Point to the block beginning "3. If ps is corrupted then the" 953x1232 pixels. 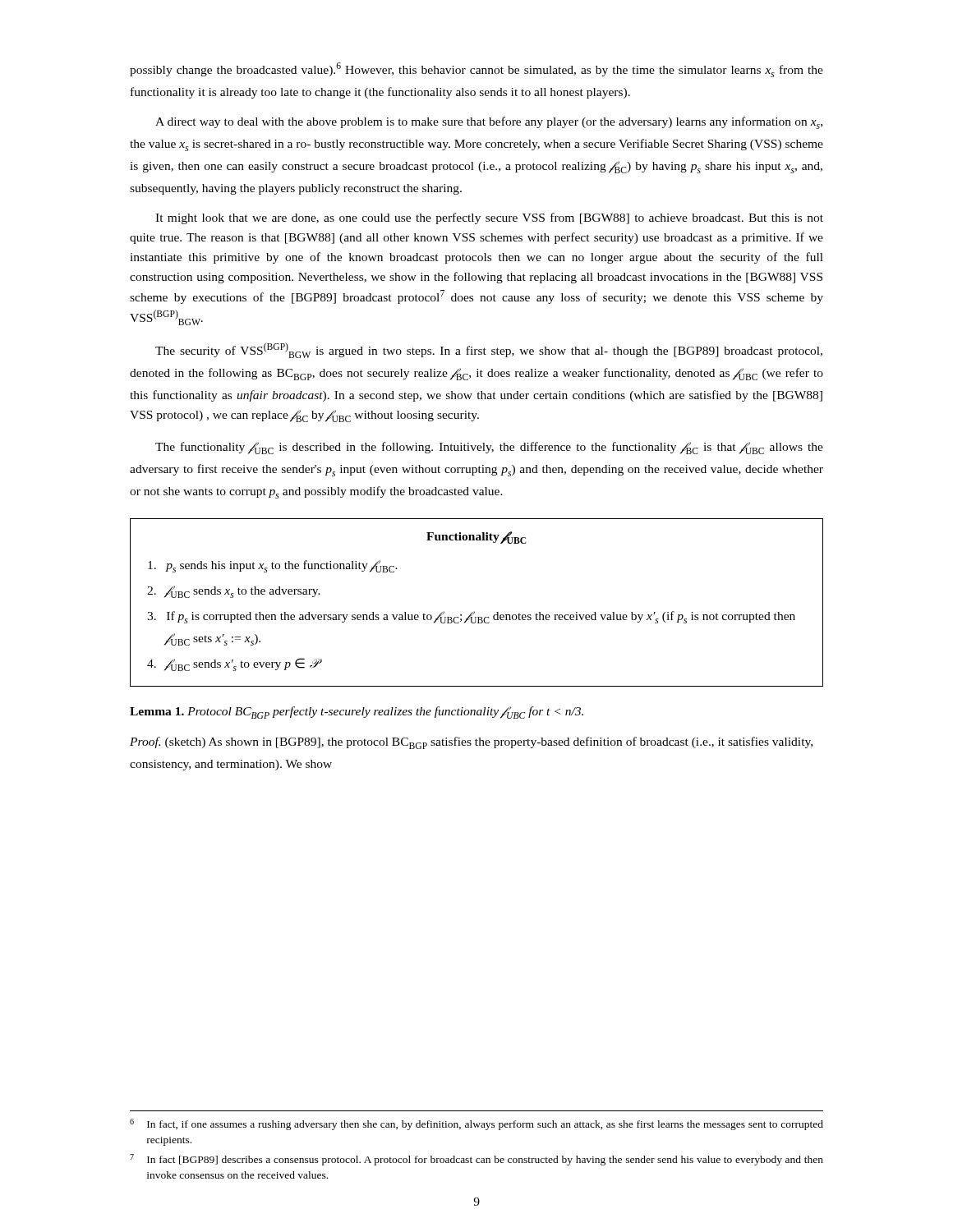point(476,628)
